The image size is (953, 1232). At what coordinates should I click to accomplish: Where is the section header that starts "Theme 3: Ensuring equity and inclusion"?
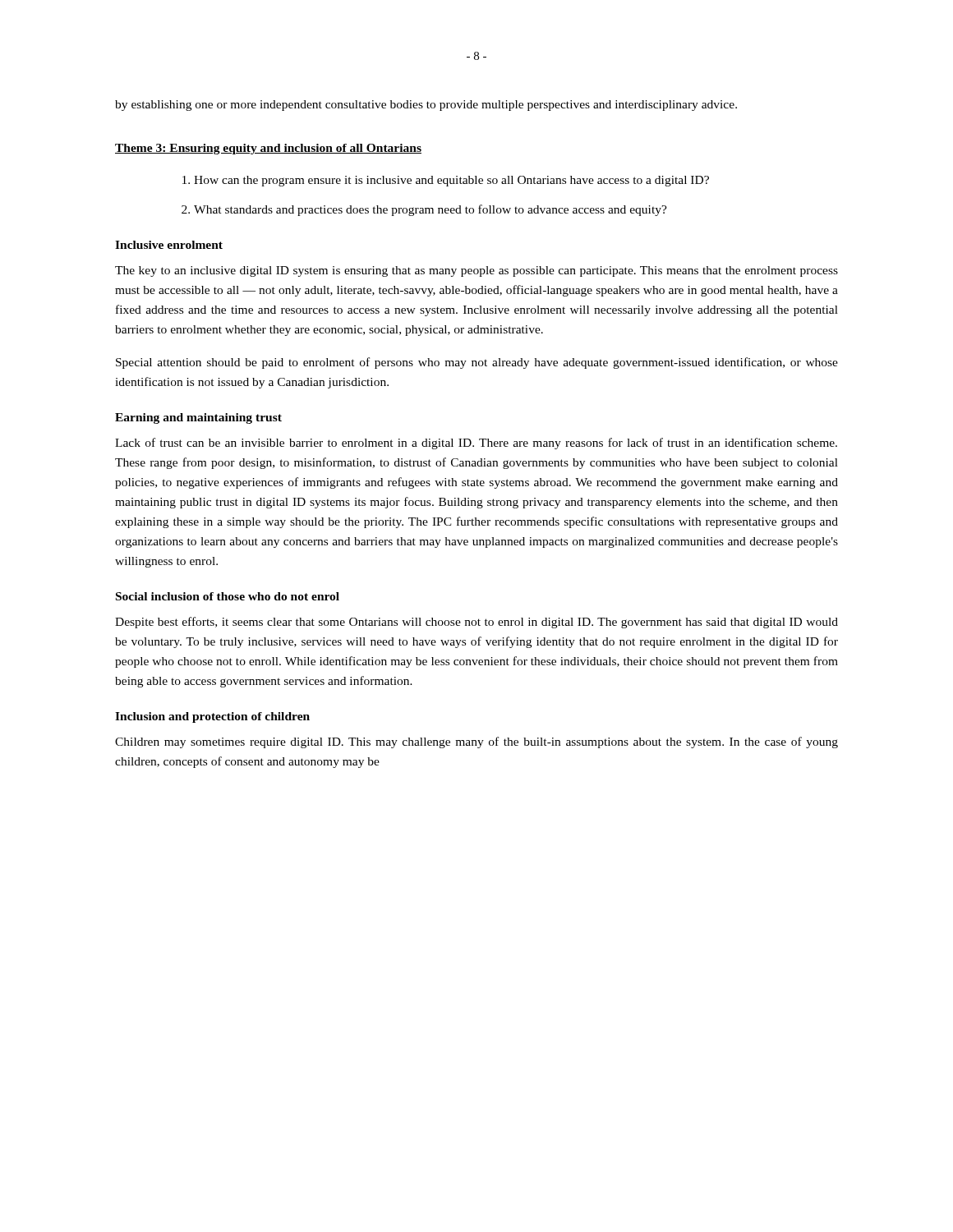tap(268, 147)
